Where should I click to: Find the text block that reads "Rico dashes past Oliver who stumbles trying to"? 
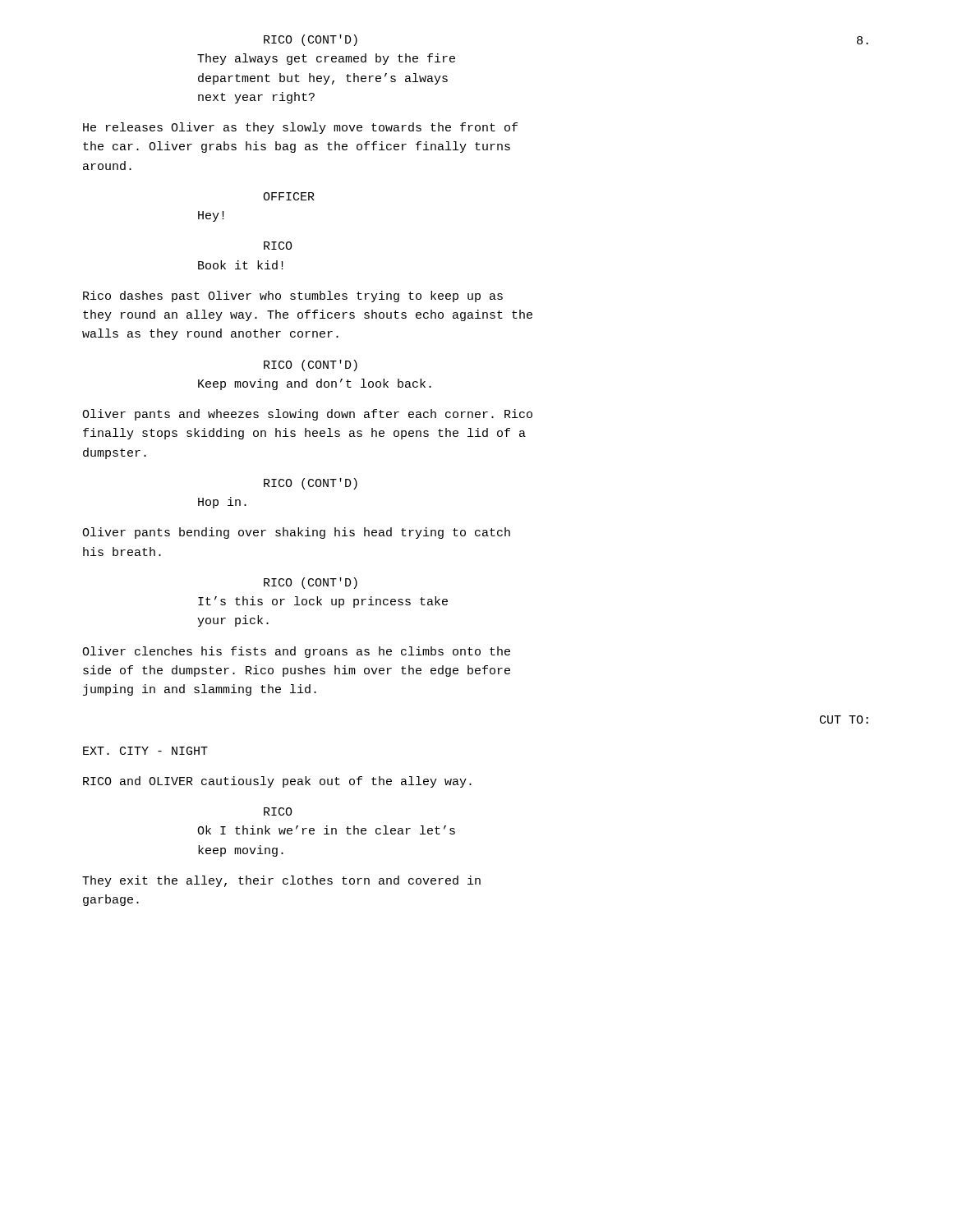[476, 316]
